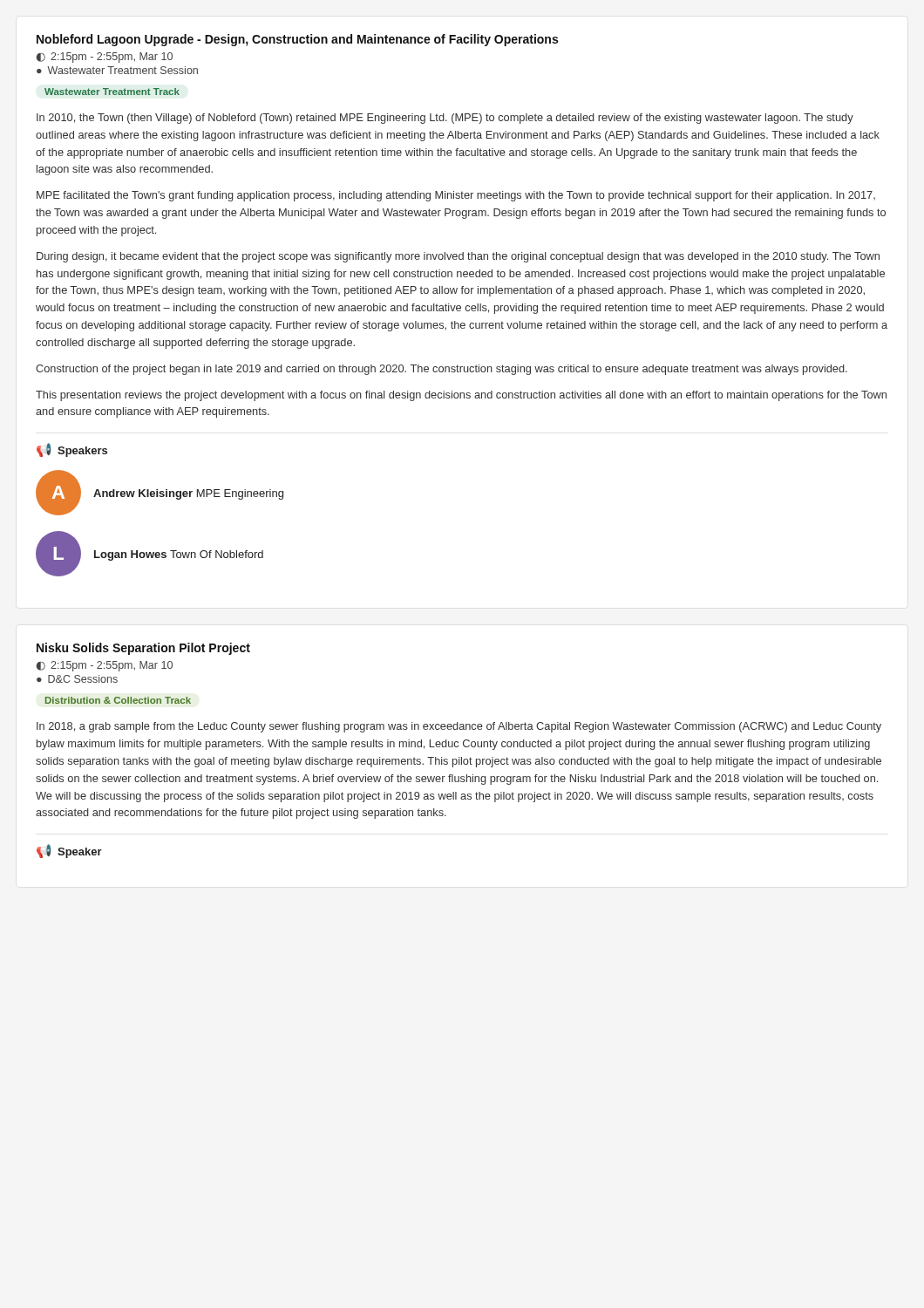Find the text block that says "MPE facilitated the Town's grant funding application"

click(x=461, y=212)
